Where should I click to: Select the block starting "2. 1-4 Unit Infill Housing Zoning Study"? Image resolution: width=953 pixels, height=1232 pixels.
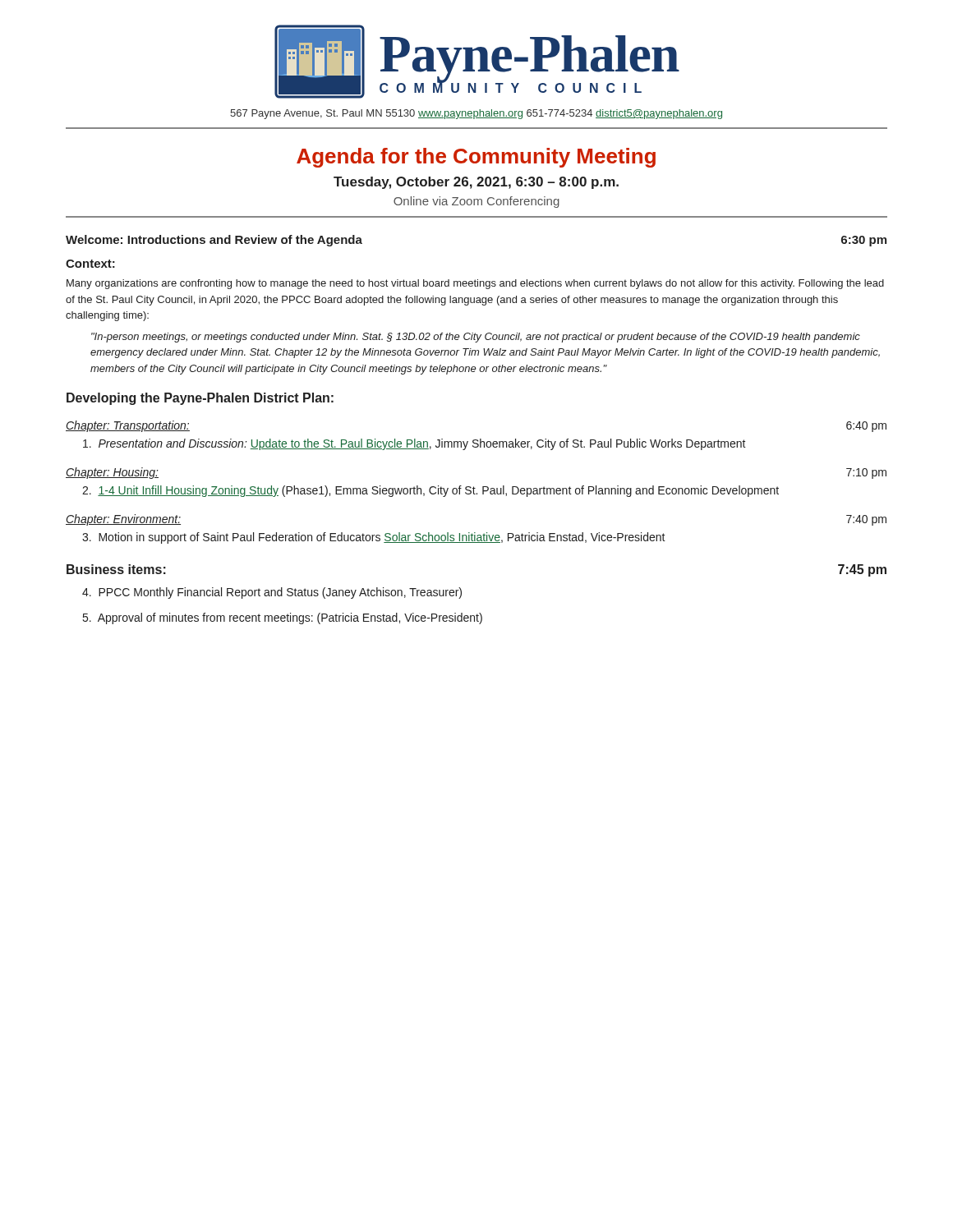(431, 490)
